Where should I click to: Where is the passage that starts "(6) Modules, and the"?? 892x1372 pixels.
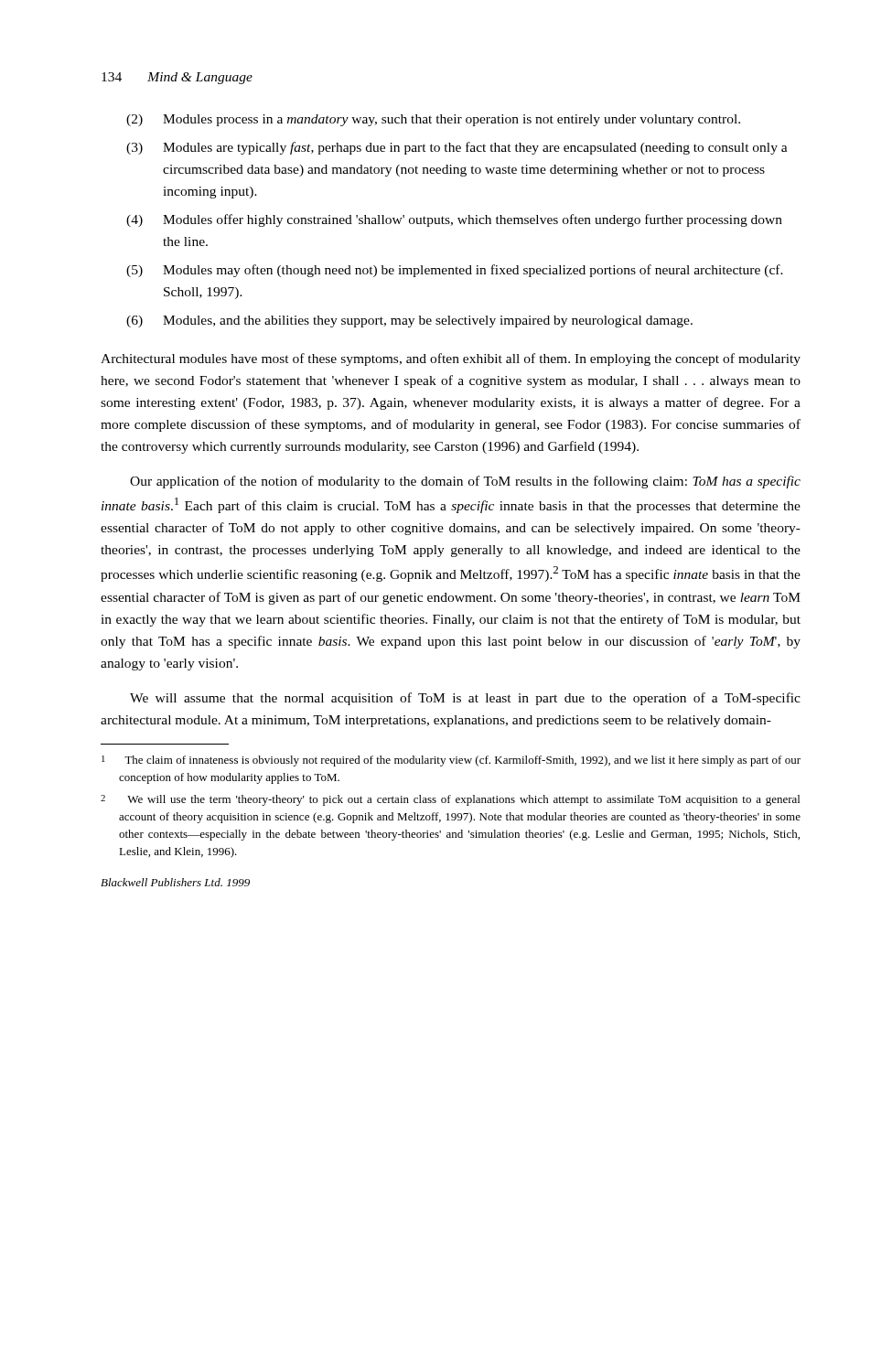click(463, 320)
